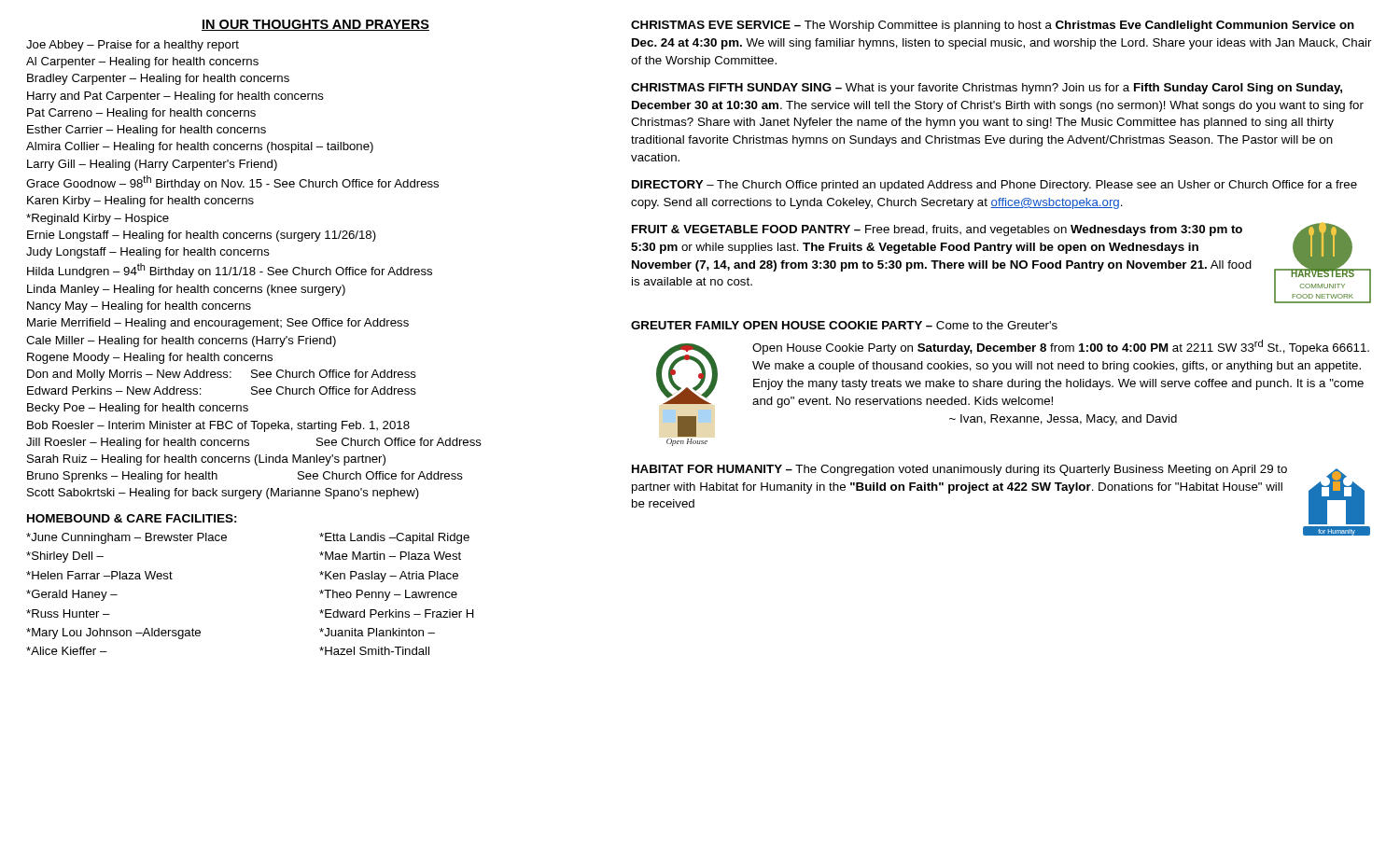
Task: Find the list item with the text "*Edward Perkins – Frazier H"
Action: (x=397, y=613)
